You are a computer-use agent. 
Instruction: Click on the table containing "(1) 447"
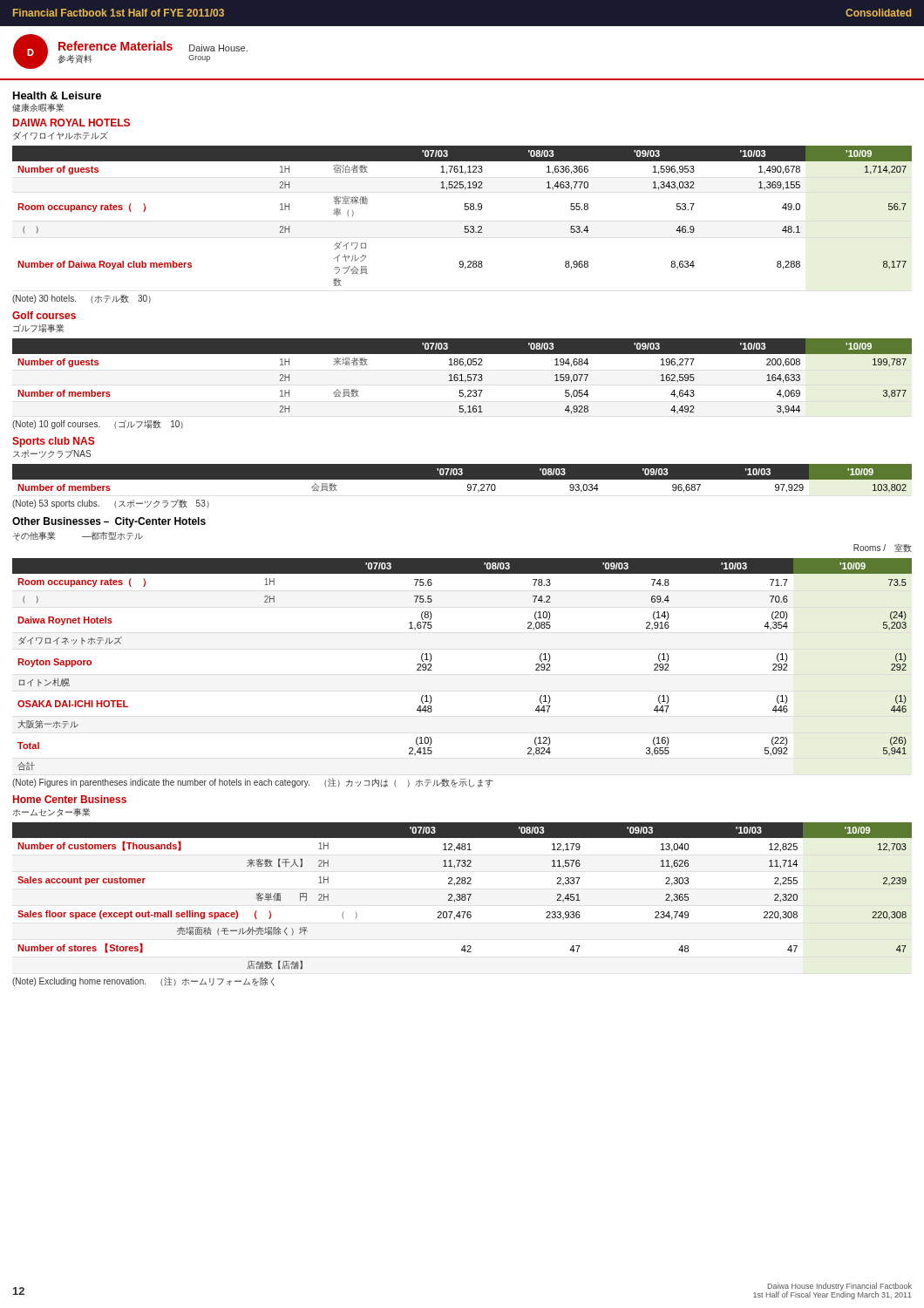(x=462, y=667)
